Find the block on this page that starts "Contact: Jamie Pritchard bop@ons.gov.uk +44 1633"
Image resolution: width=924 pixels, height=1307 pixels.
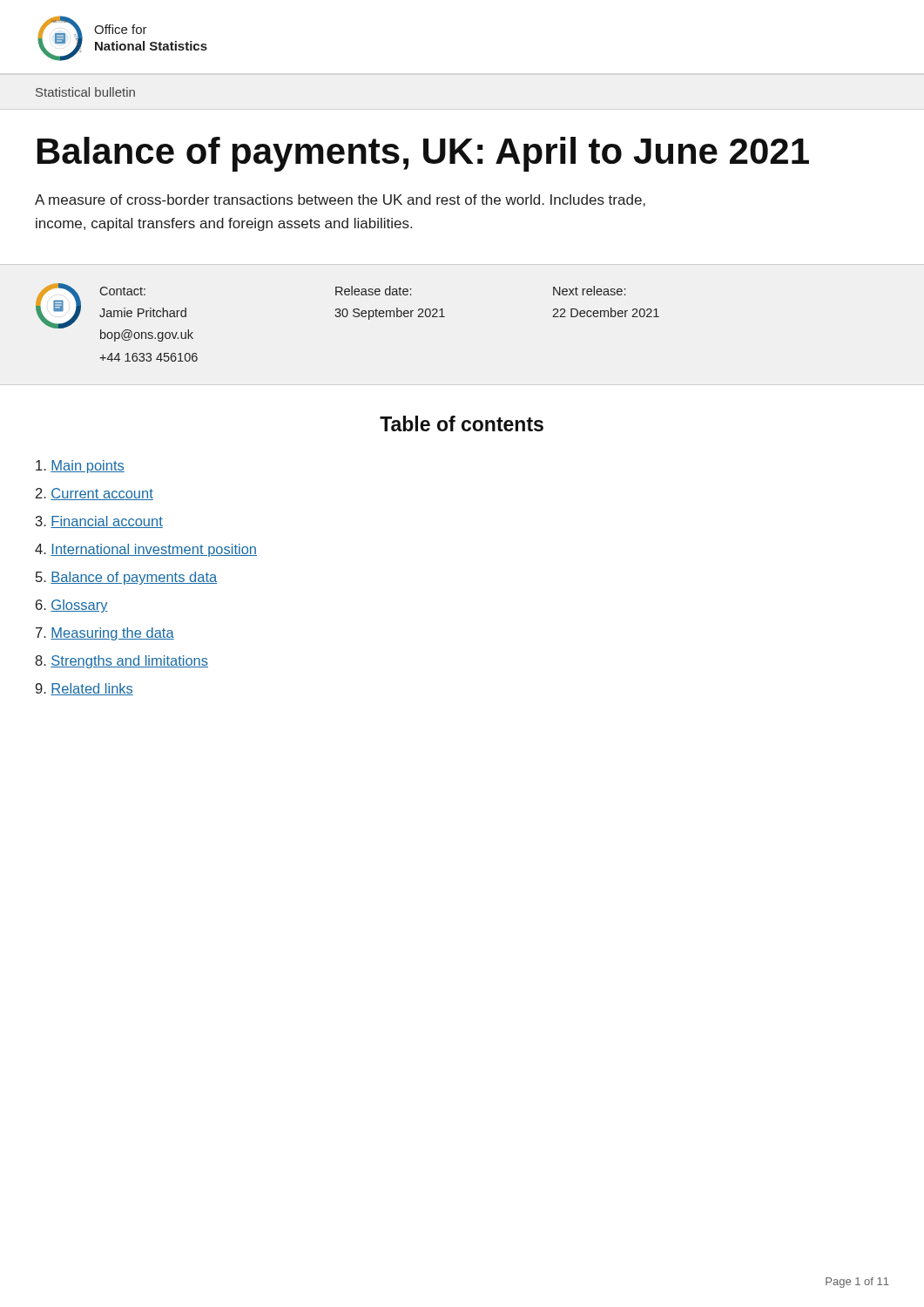point(149,324)
